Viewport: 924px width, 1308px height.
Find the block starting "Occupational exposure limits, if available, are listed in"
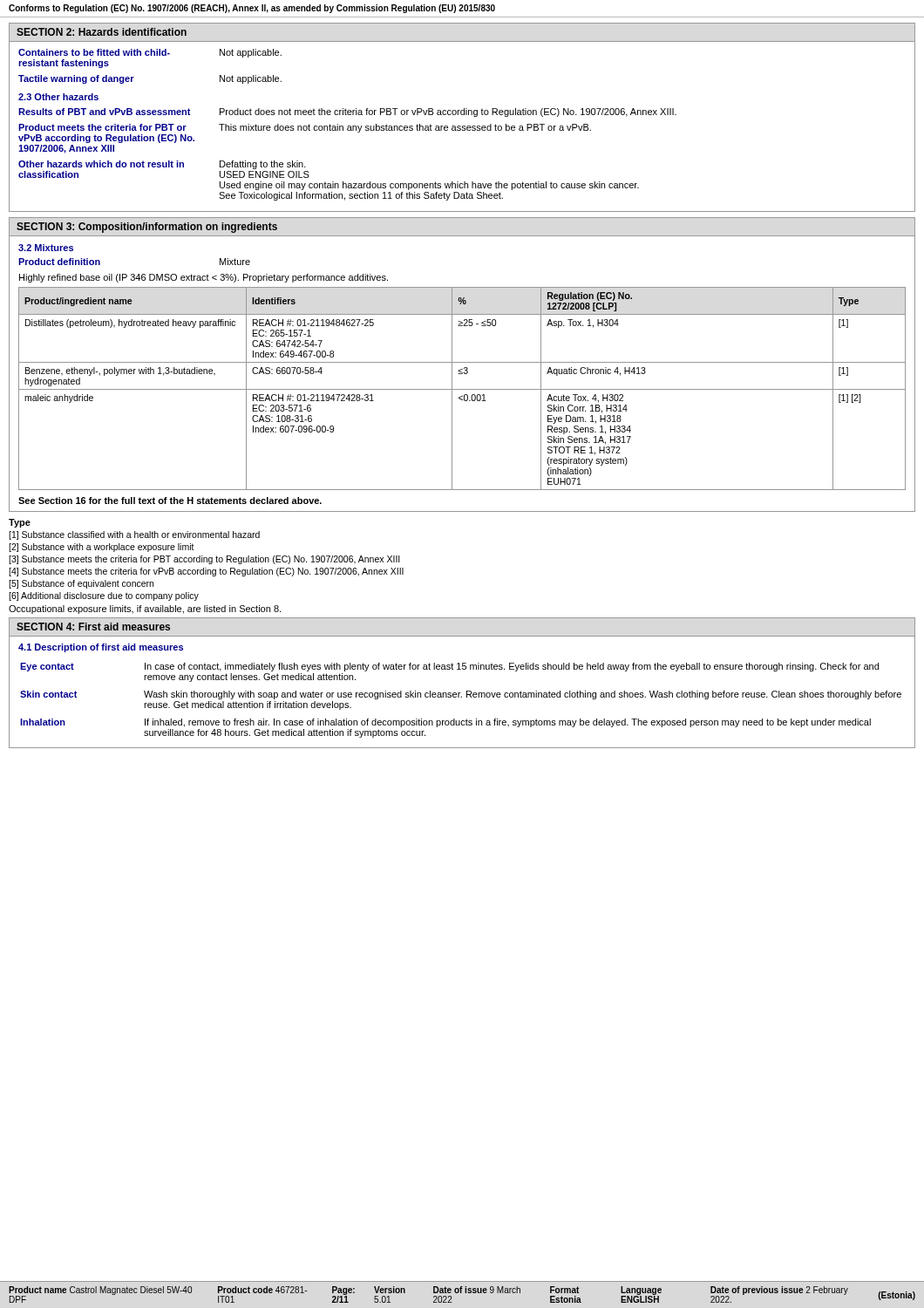[x=145, y=609]
